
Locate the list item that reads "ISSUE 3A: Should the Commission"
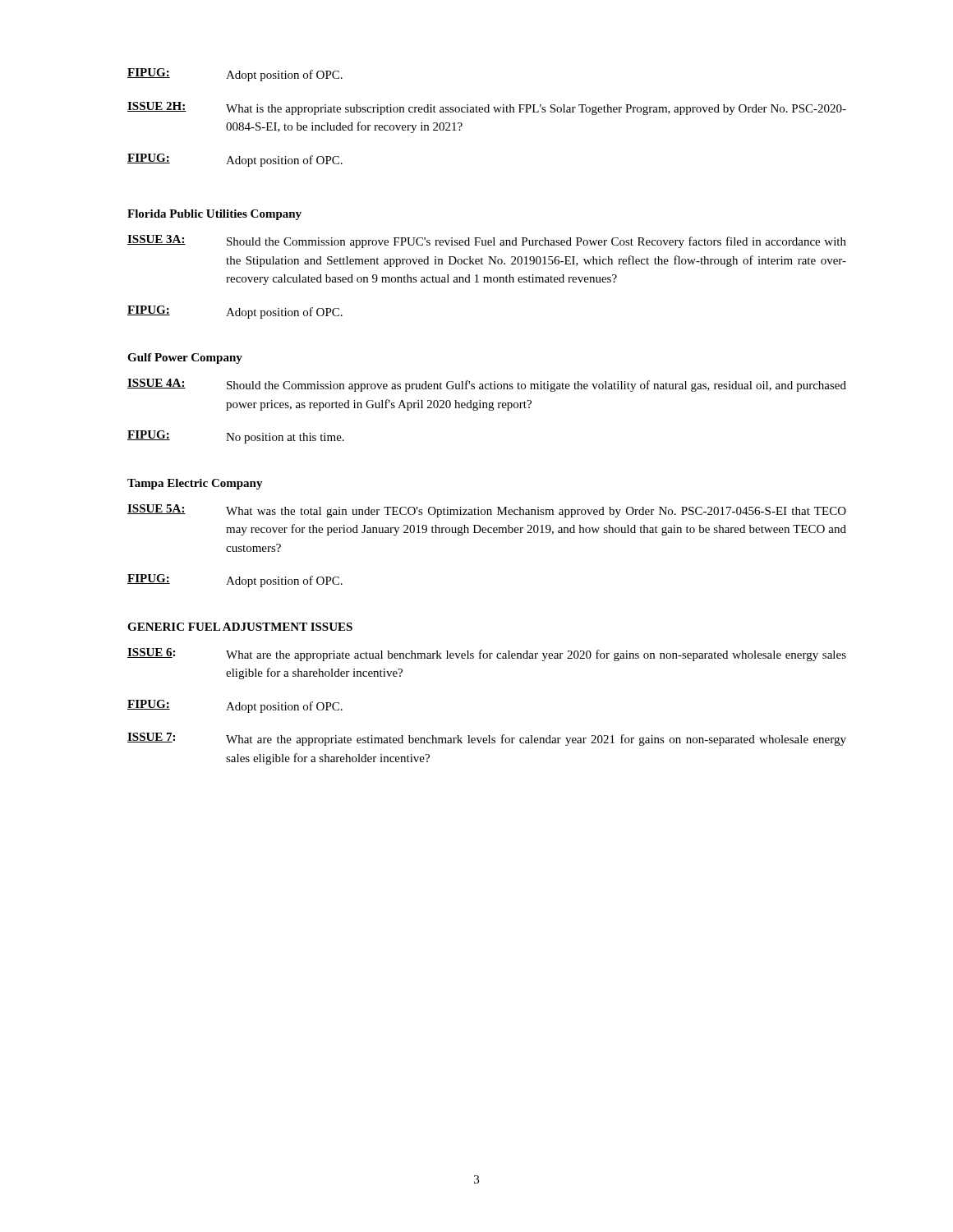[487, 260]
